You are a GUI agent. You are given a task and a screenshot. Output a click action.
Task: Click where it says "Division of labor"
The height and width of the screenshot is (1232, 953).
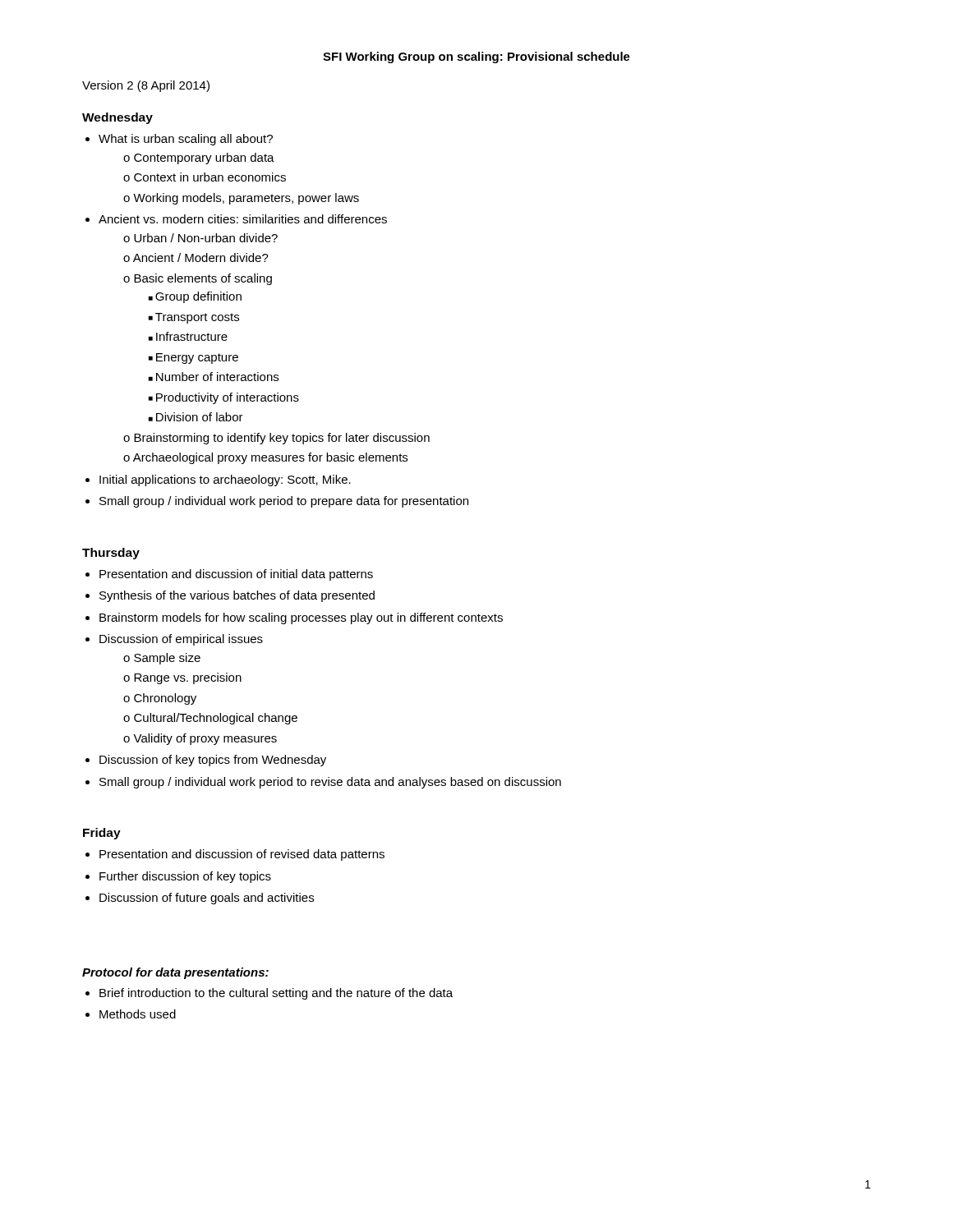pos(199,417)
